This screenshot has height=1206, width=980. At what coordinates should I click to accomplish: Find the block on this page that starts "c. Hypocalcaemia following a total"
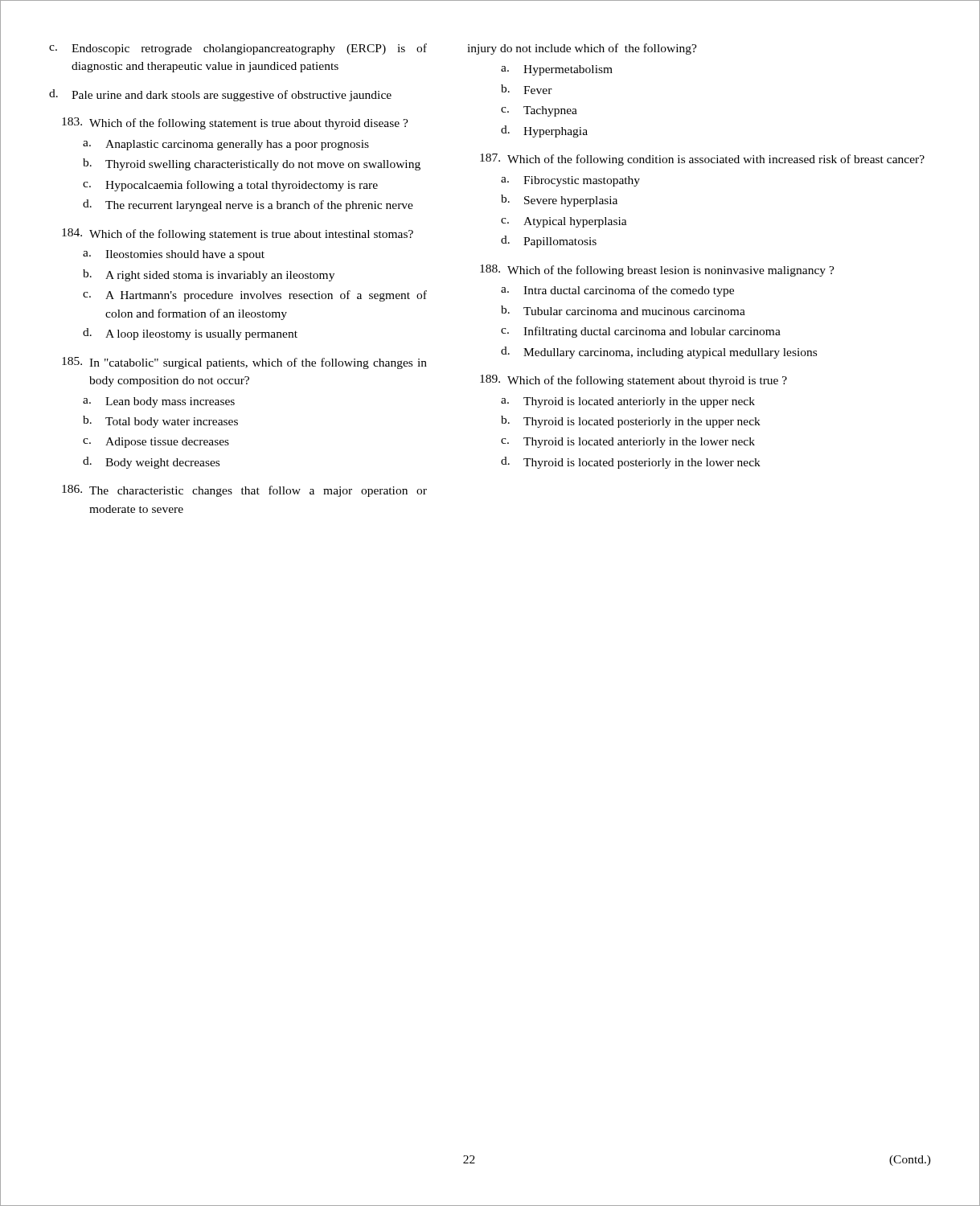tap(230, 185)
